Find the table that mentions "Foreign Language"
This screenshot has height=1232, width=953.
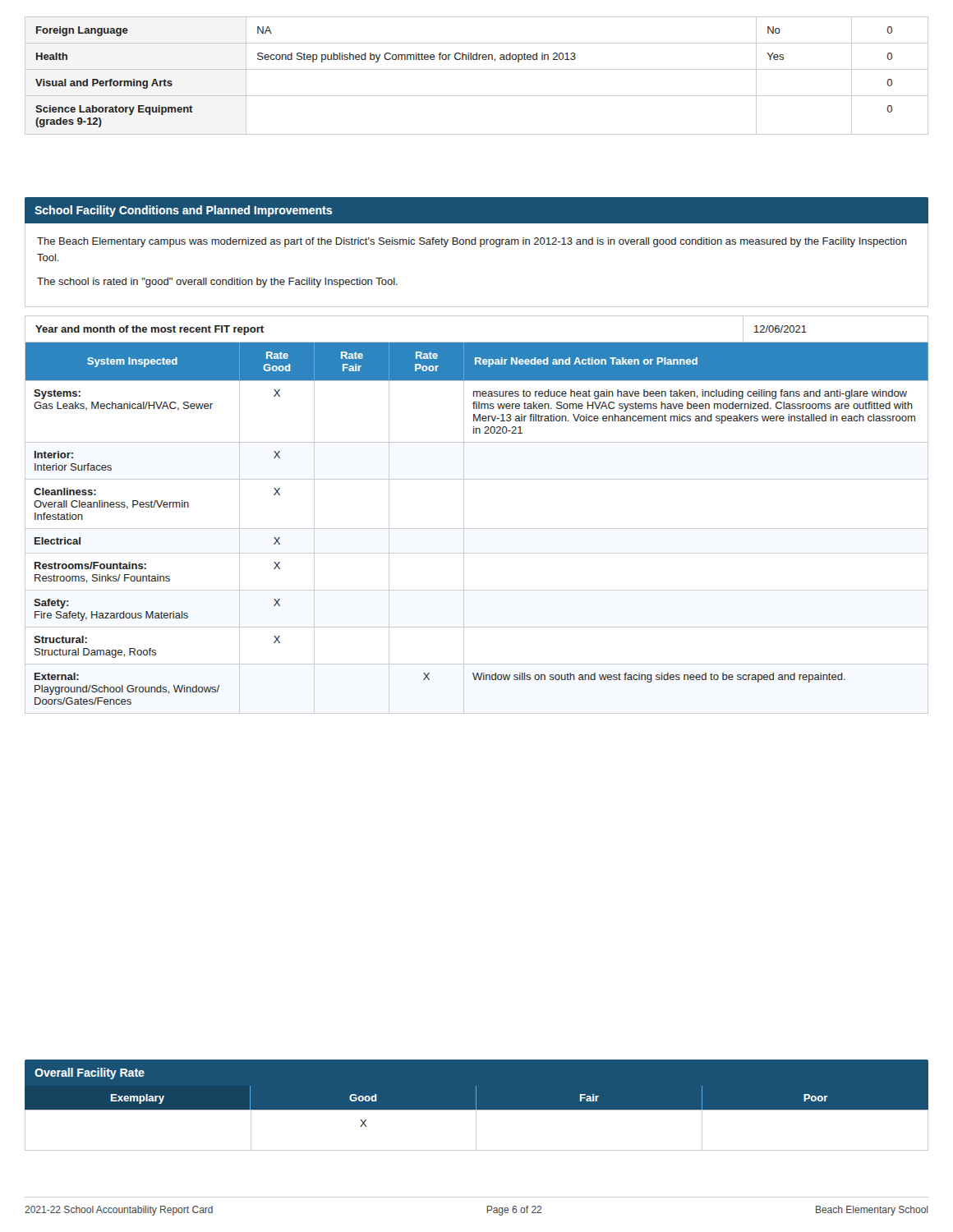[x=476, y=76]
